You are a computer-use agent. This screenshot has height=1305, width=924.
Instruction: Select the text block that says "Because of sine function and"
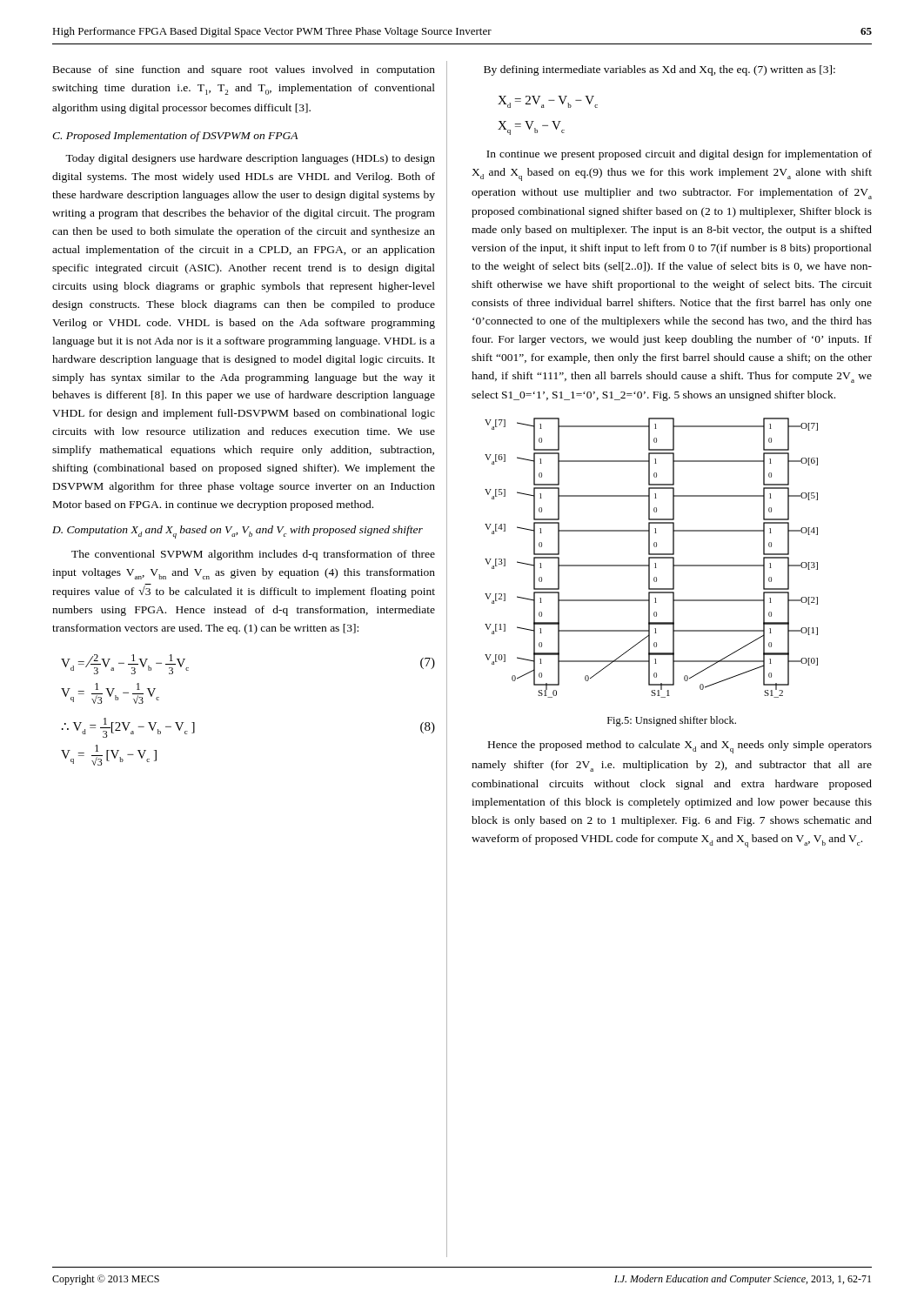click(x=244, y=88)
